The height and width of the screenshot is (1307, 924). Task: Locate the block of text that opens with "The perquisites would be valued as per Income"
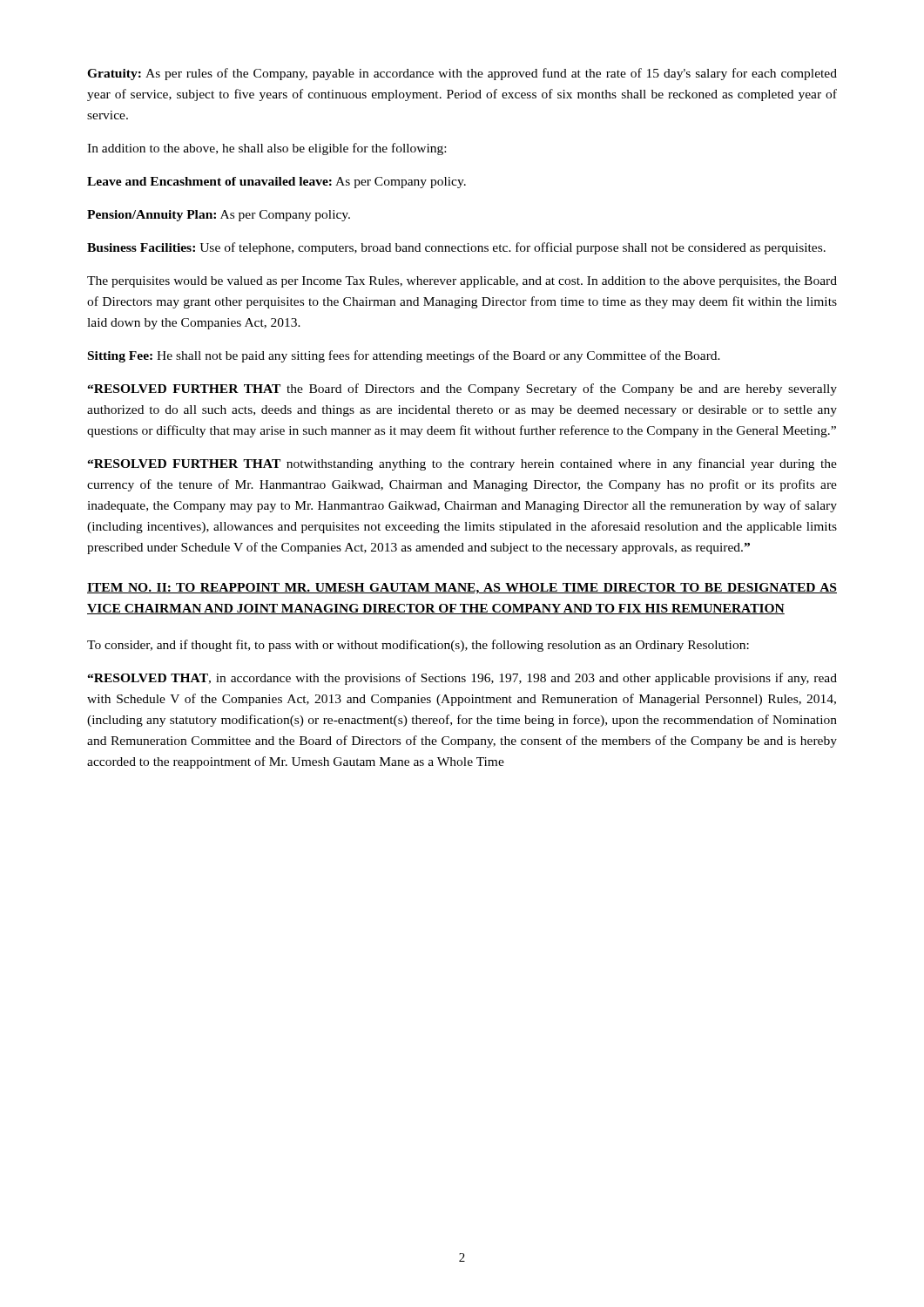tap(462, 301)
